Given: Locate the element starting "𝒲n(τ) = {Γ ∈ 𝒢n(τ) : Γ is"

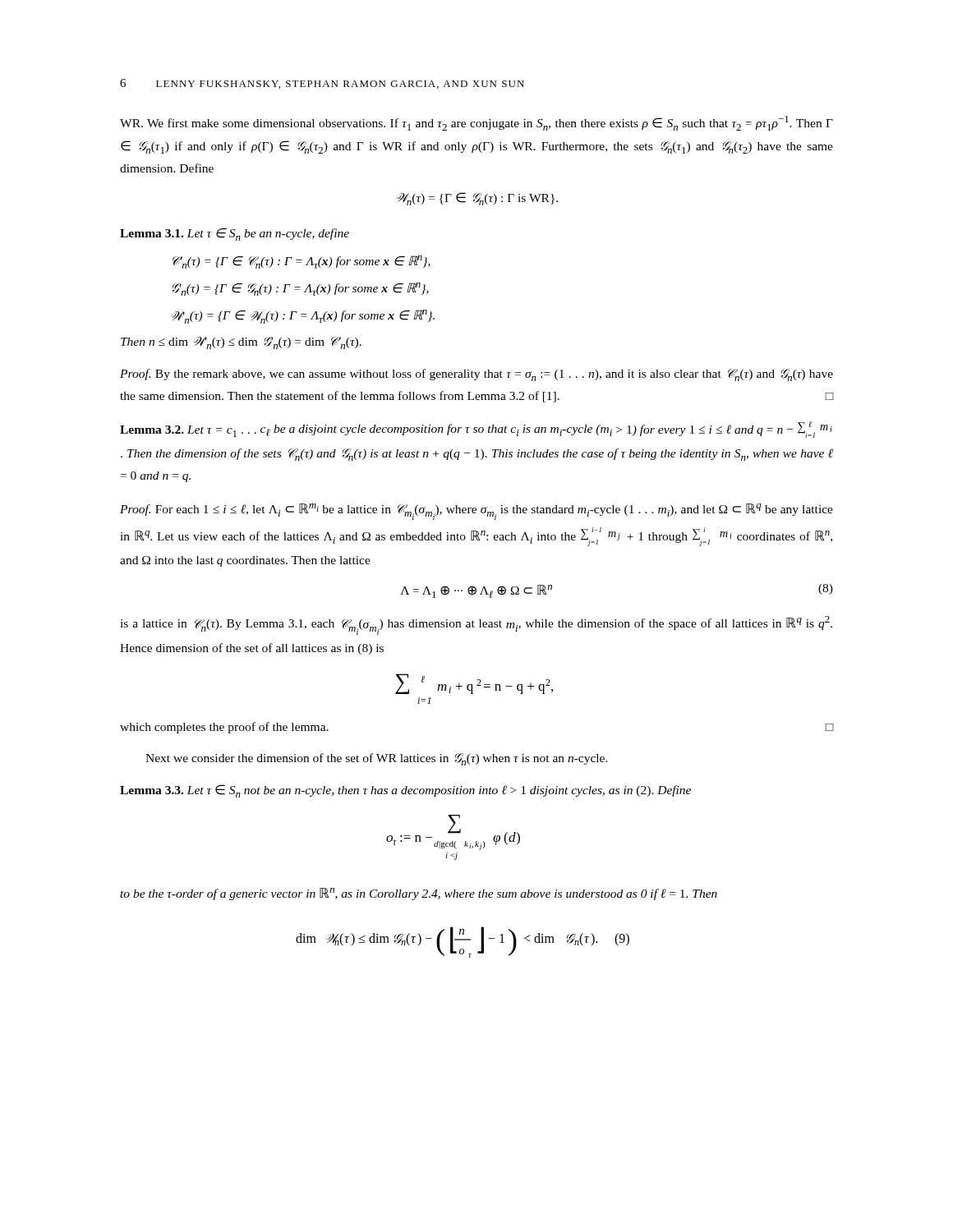Looking at the screenshot, I should coord(476,199).
